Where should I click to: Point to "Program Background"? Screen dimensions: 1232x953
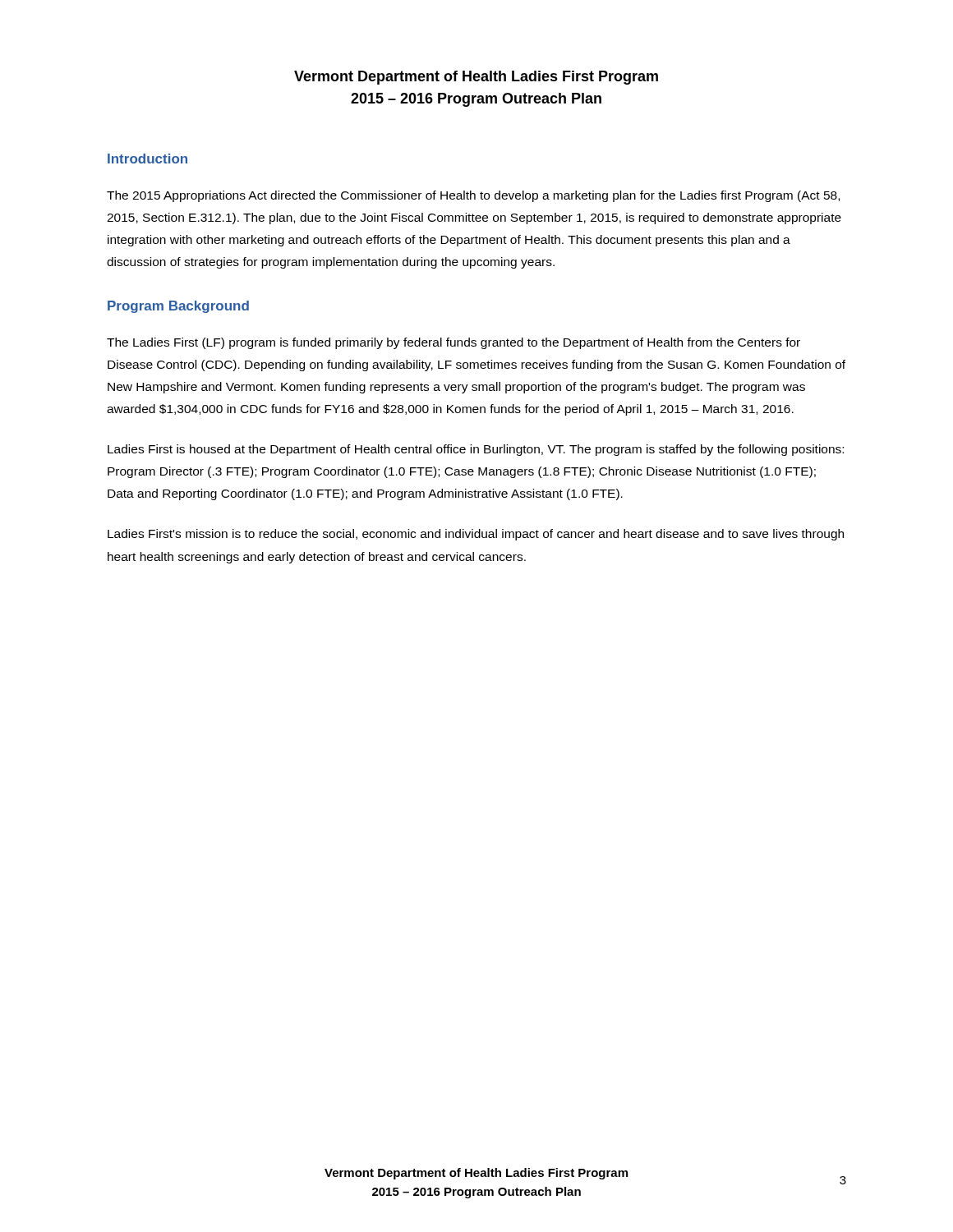(178, 306)
